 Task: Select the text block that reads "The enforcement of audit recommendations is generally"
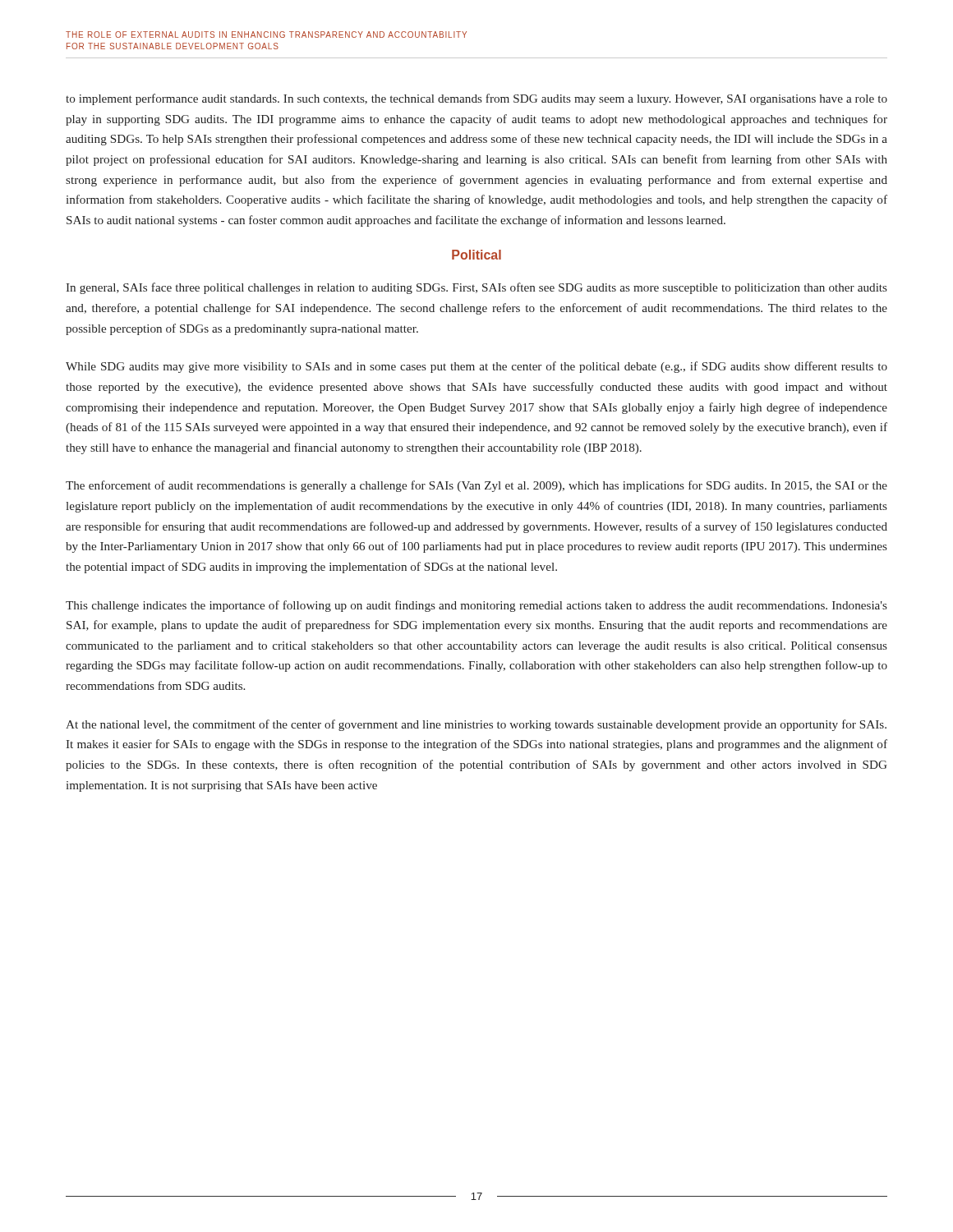tap(476, 526)
